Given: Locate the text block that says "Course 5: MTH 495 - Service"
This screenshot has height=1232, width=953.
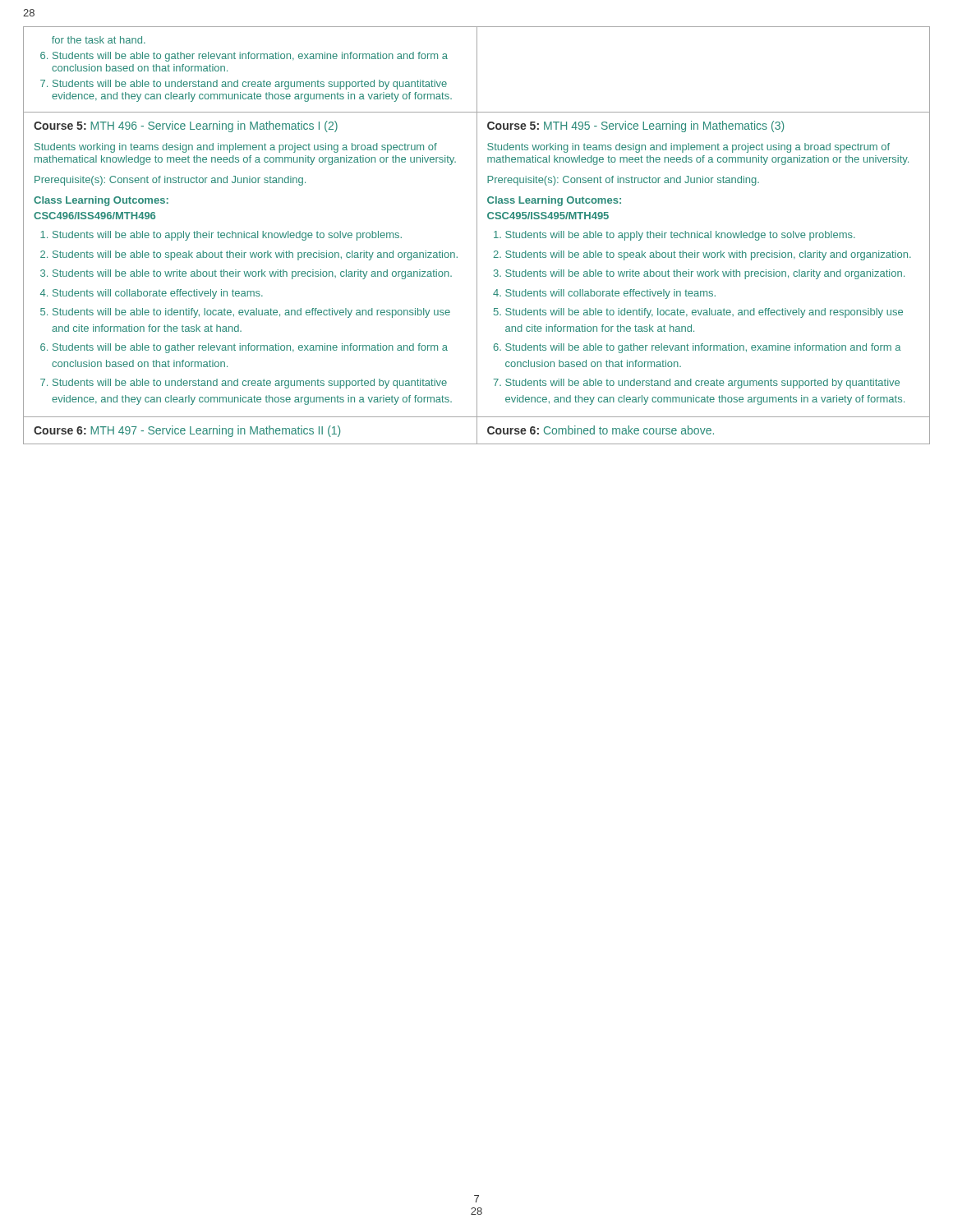Looking at the screenshot, I should pyautogui.click(x=636, y=126).
